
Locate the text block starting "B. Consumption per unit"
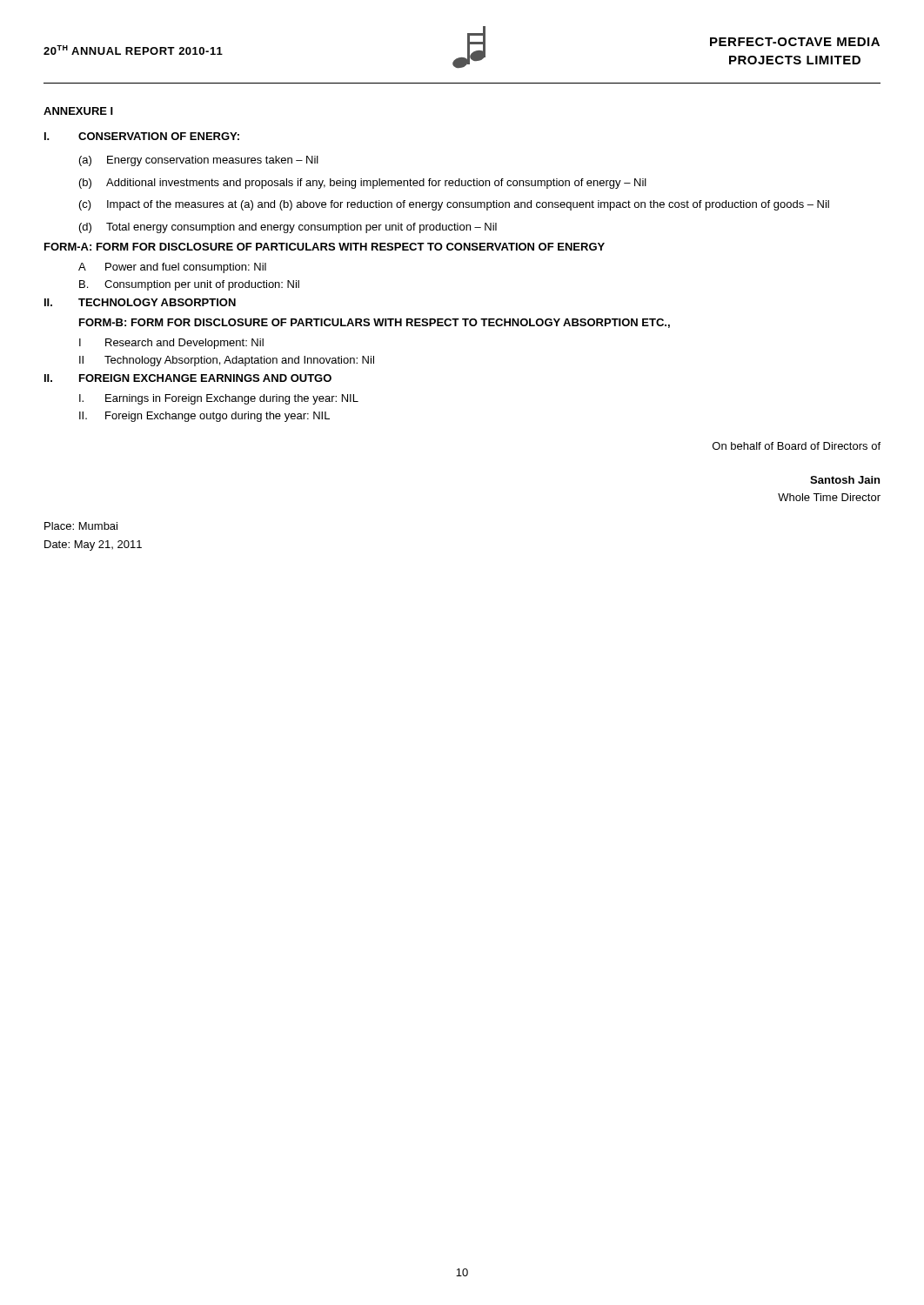click(189, 284)
